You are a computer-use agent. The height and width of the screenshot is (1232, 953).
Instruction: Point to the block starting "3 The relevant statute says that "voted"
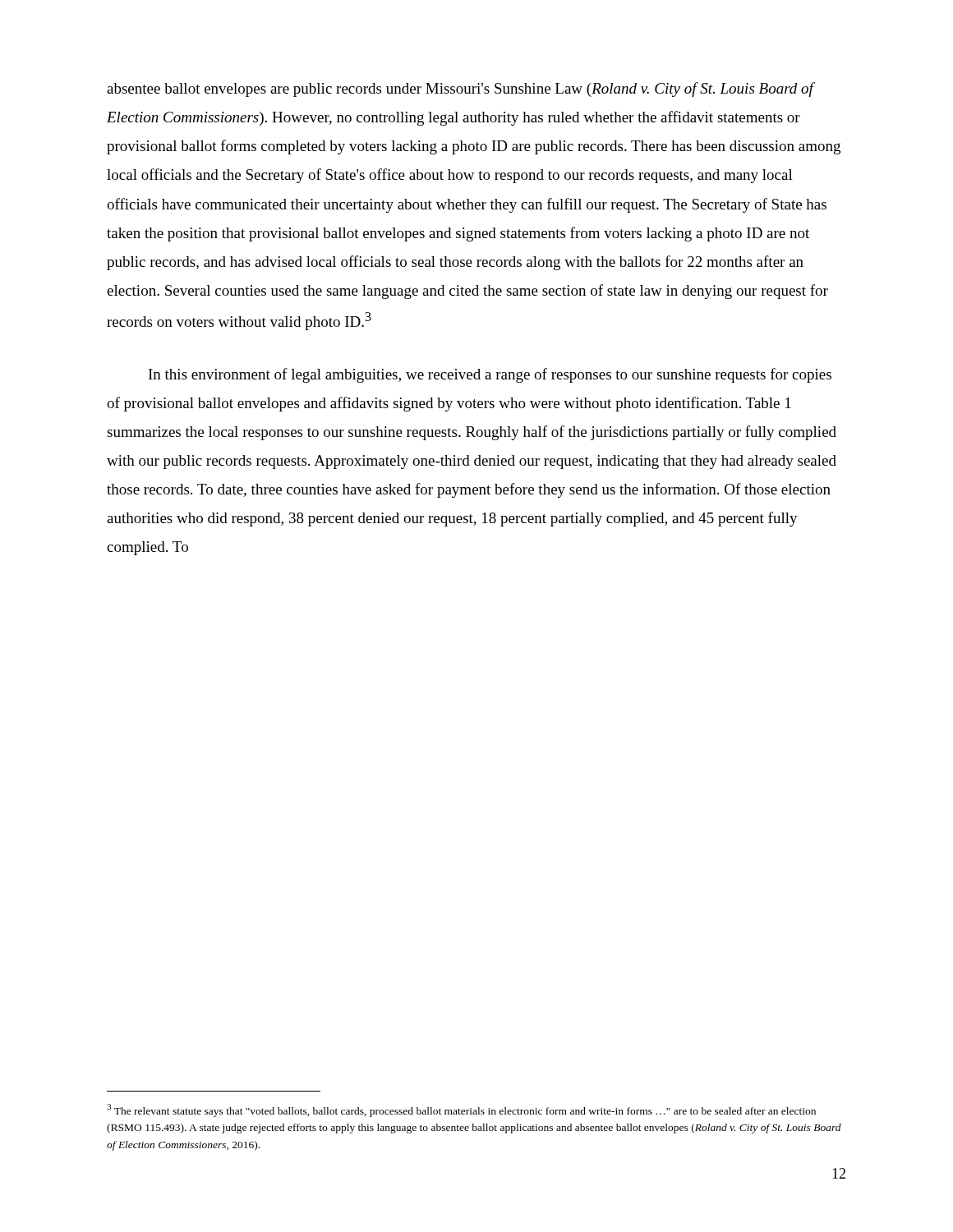coord(474,1126)
